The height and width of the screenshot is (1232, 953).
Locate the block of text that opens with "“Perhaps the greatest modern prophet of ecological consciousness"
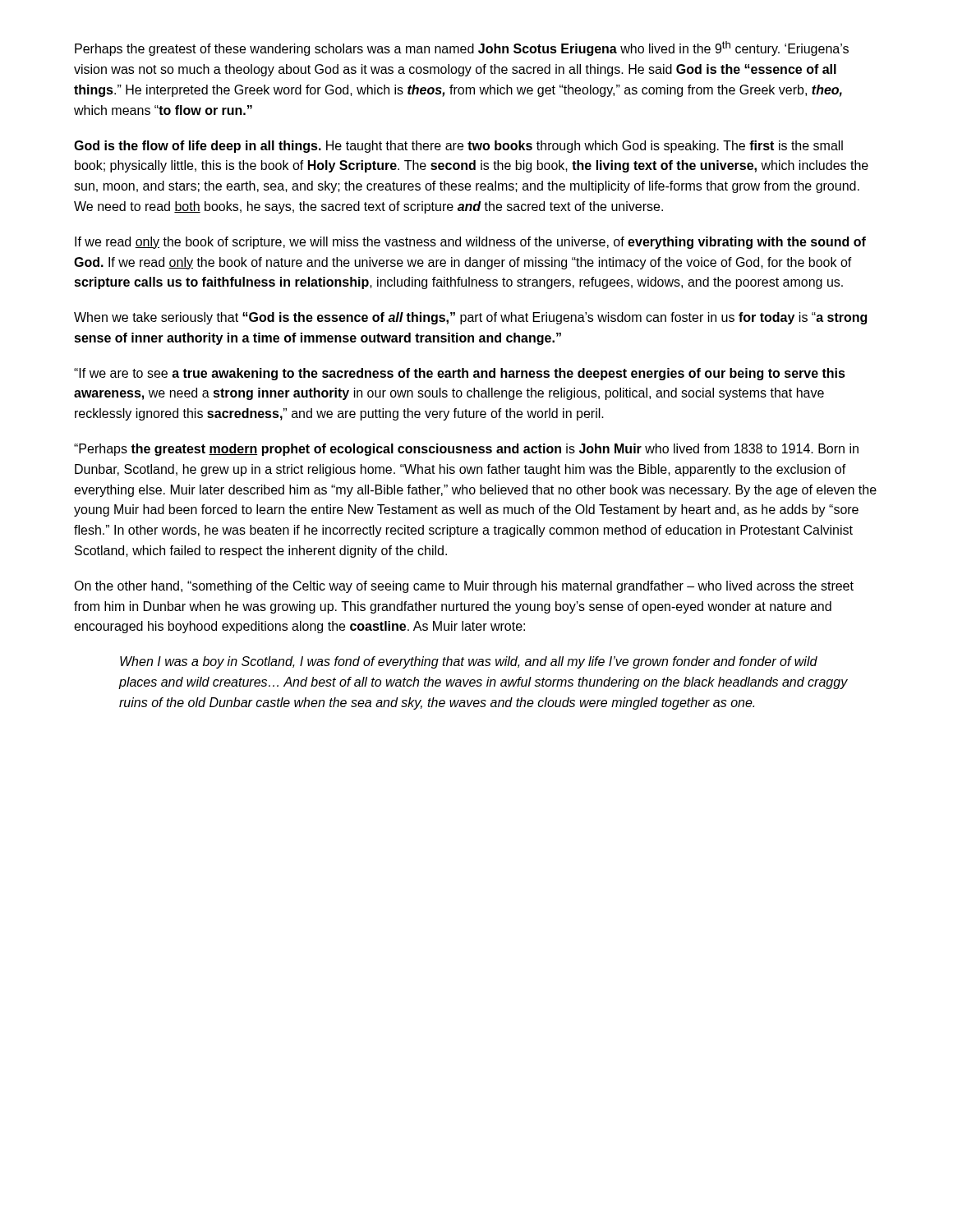click(x=475, y=500)
